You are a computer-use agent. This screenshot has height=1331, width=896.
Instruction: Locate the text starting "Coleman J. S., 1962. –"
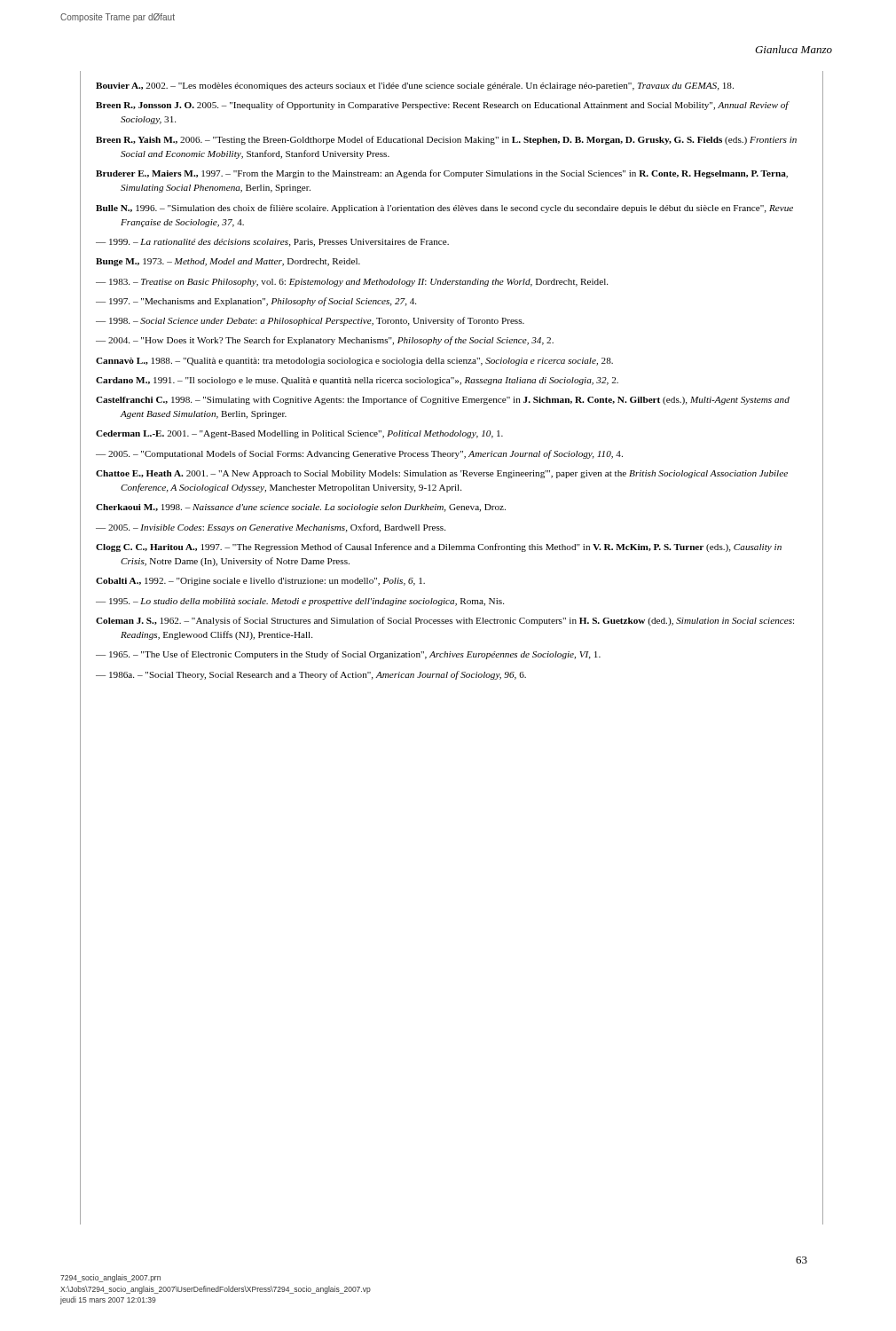click(x=445, y=627)
